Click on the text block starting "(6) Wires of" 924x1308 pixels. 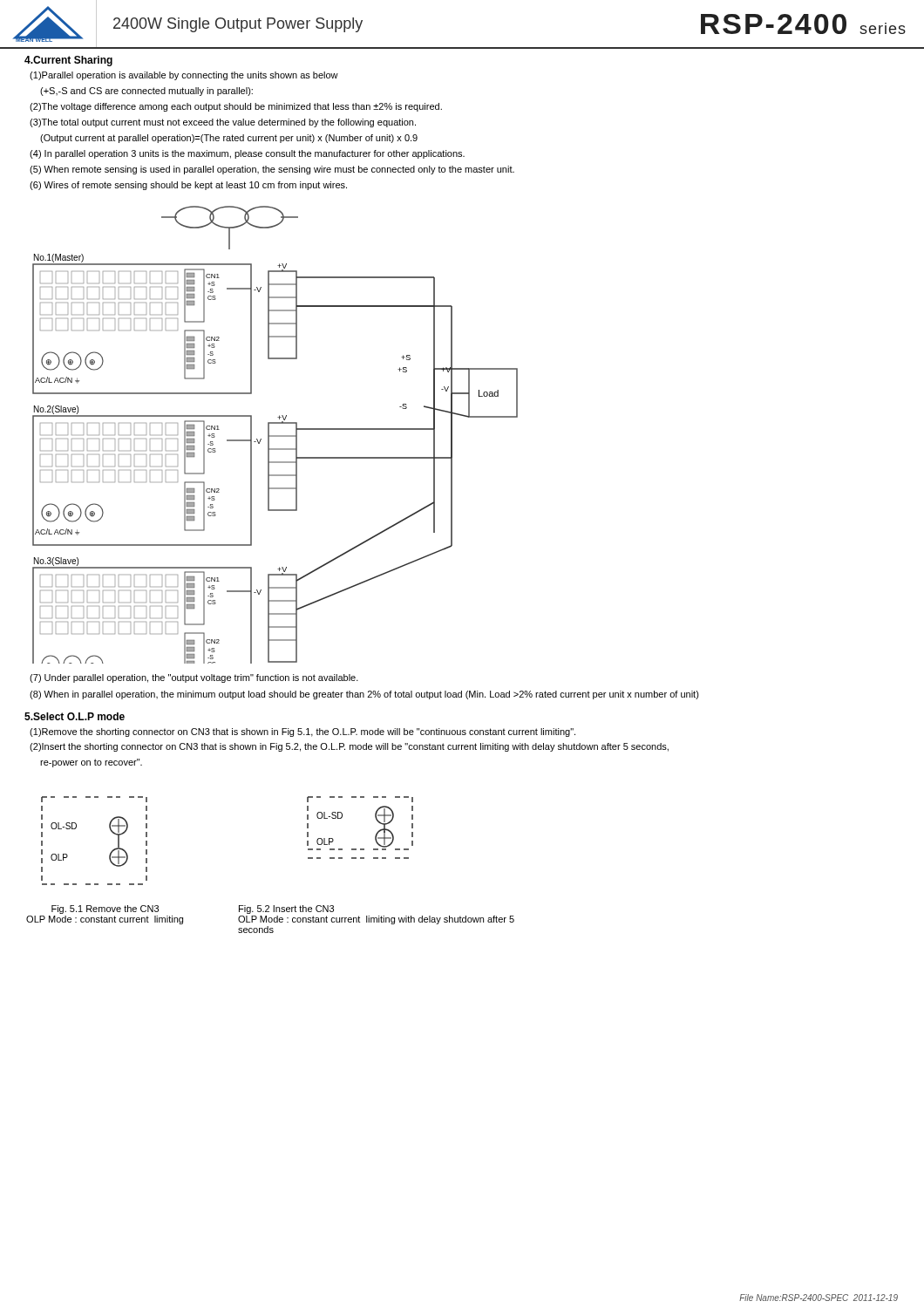coord(186,184)
